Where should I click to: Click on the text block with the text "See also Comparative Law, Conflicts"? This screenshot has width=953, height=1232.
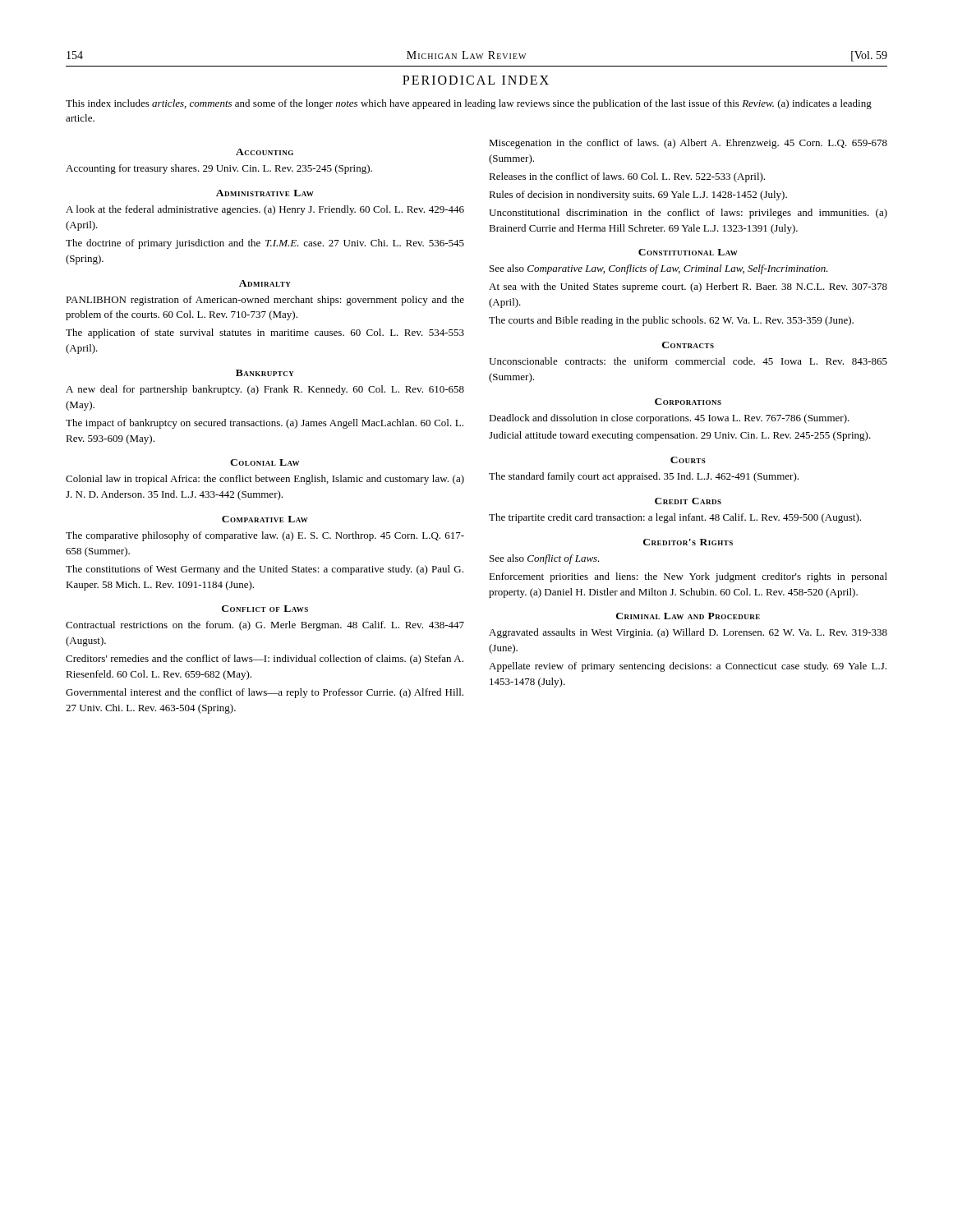coord(688,295)
